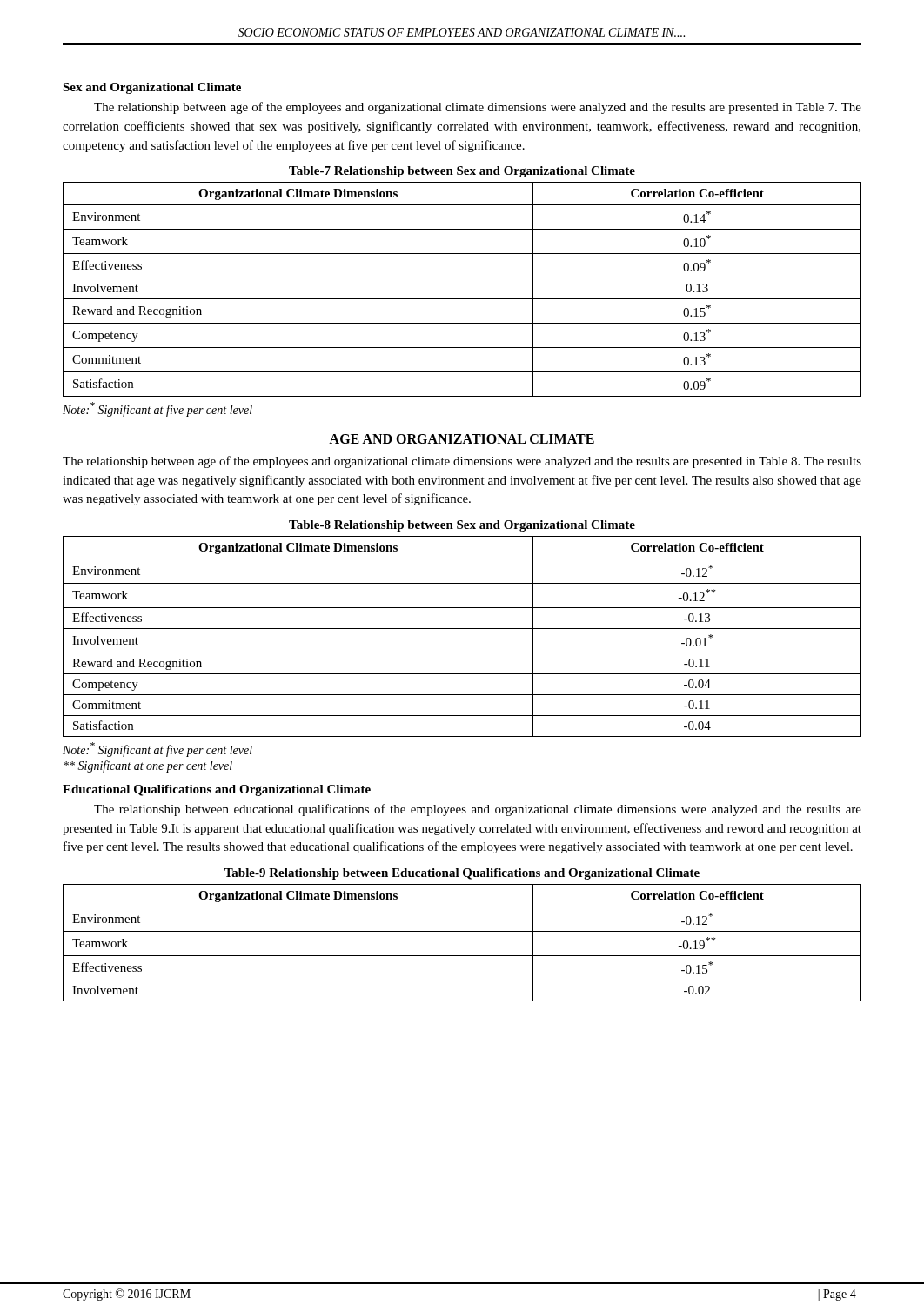Image resolution: width=924 pixels, height=1305 pixels.
Task: Locate the section header that says "Sex and Organizational Climate"
Action: pyautogui.click(x=152, y=87)
